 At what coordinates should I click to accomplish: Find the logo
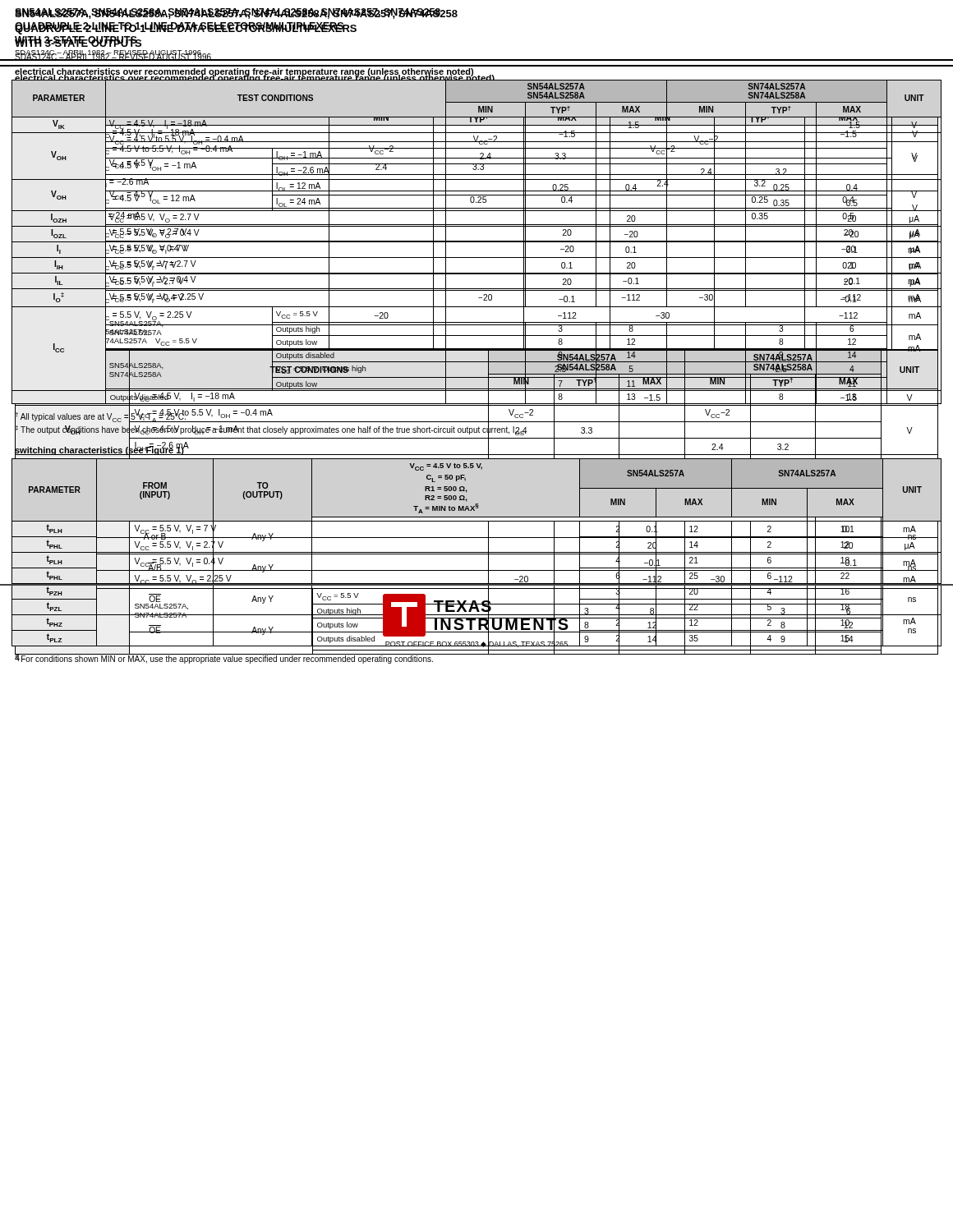coord(476,616)
